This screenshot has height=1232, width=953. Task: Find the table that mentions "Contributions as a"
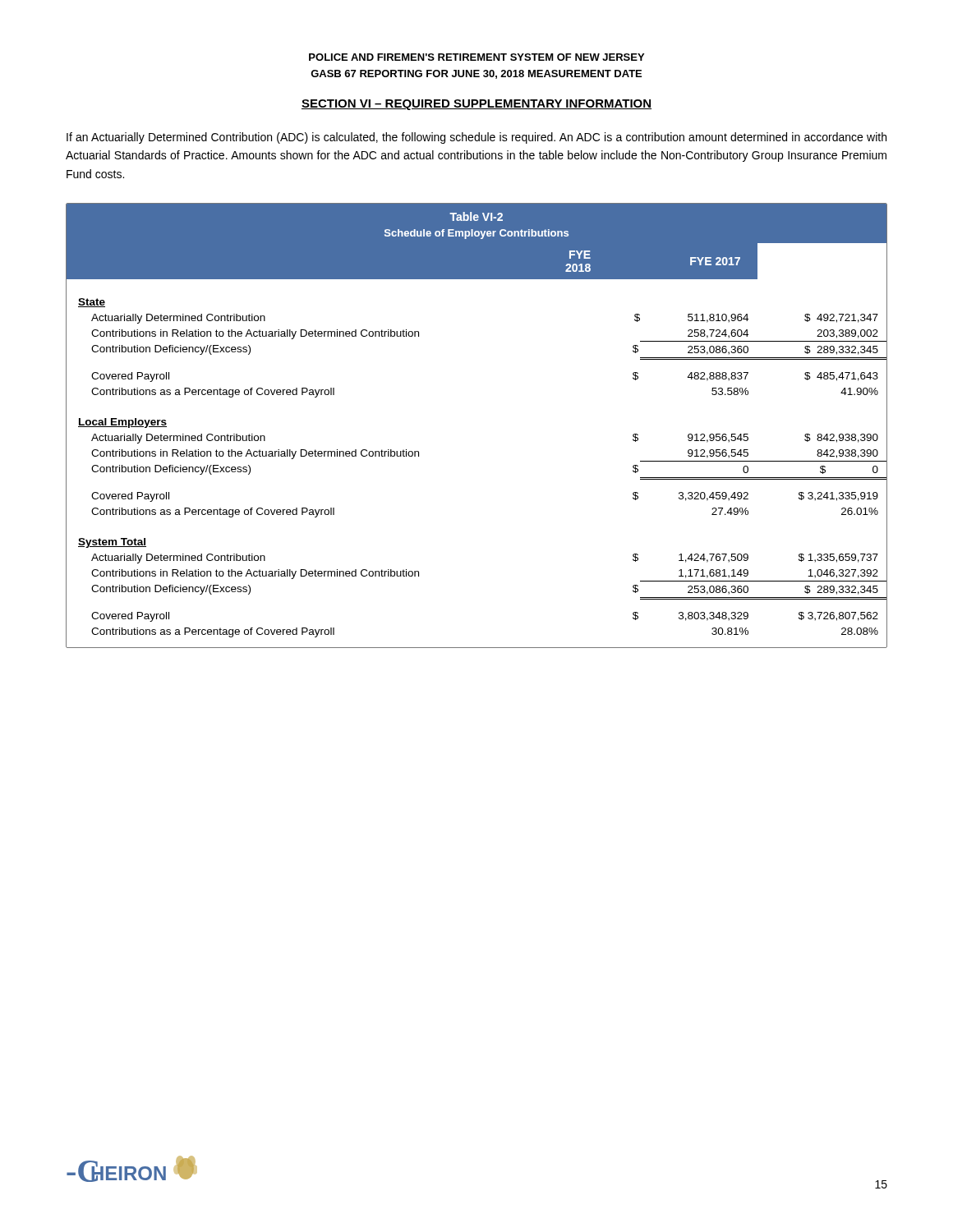coord(476,426)
